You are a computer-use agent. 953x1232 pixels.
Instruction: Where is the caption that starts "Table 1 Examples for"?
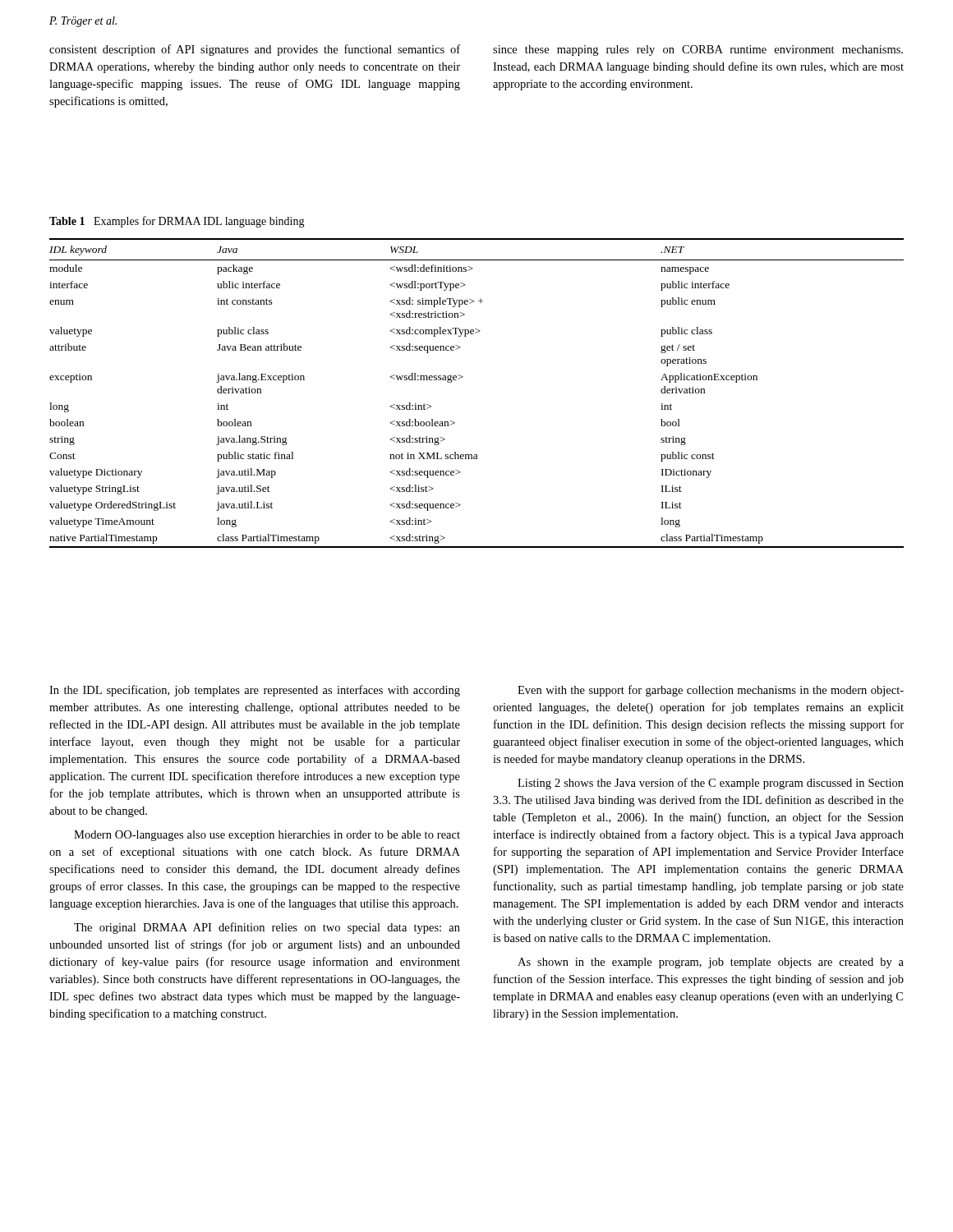coord(177,222)
